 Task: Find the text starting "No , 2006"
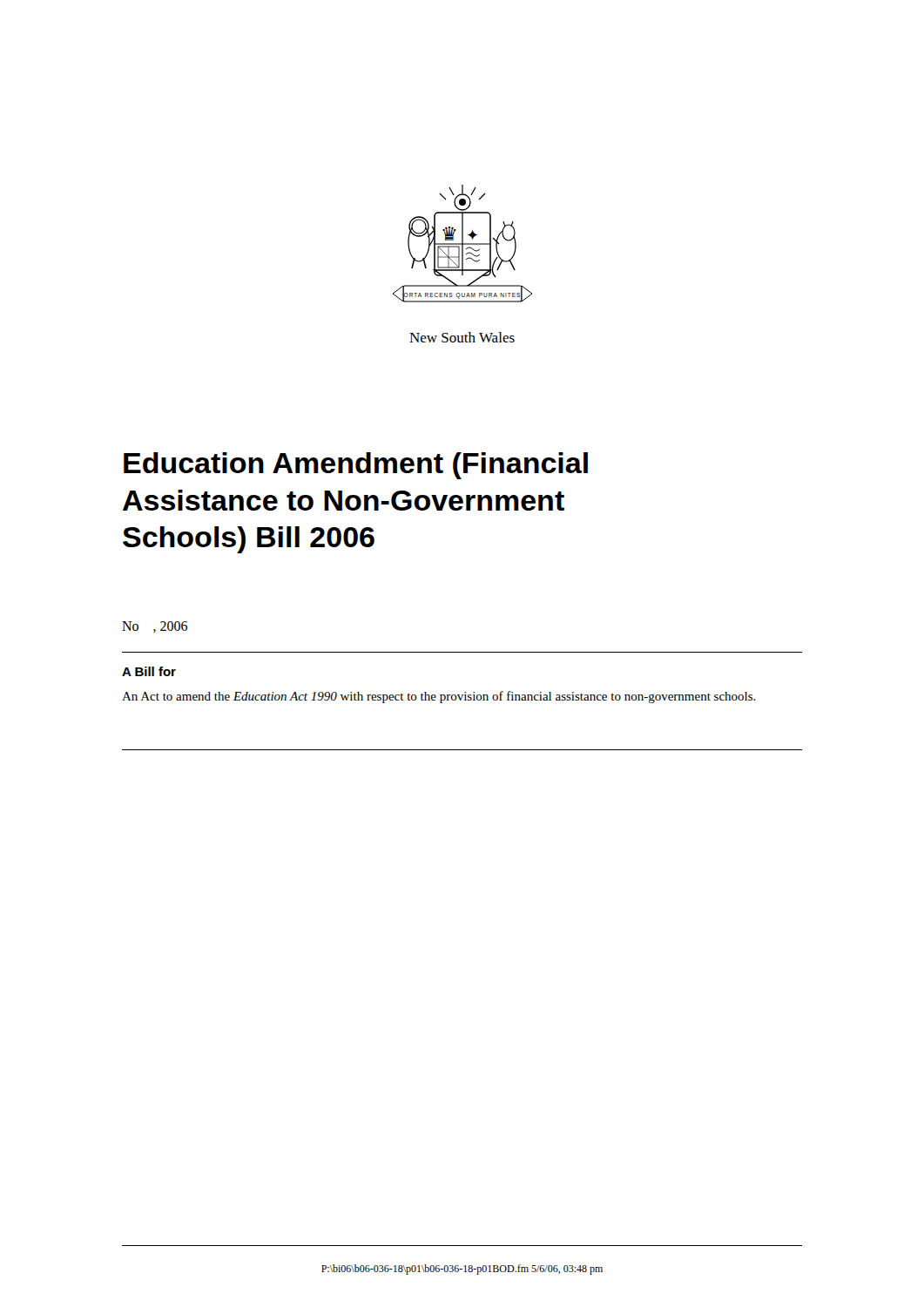155,626
